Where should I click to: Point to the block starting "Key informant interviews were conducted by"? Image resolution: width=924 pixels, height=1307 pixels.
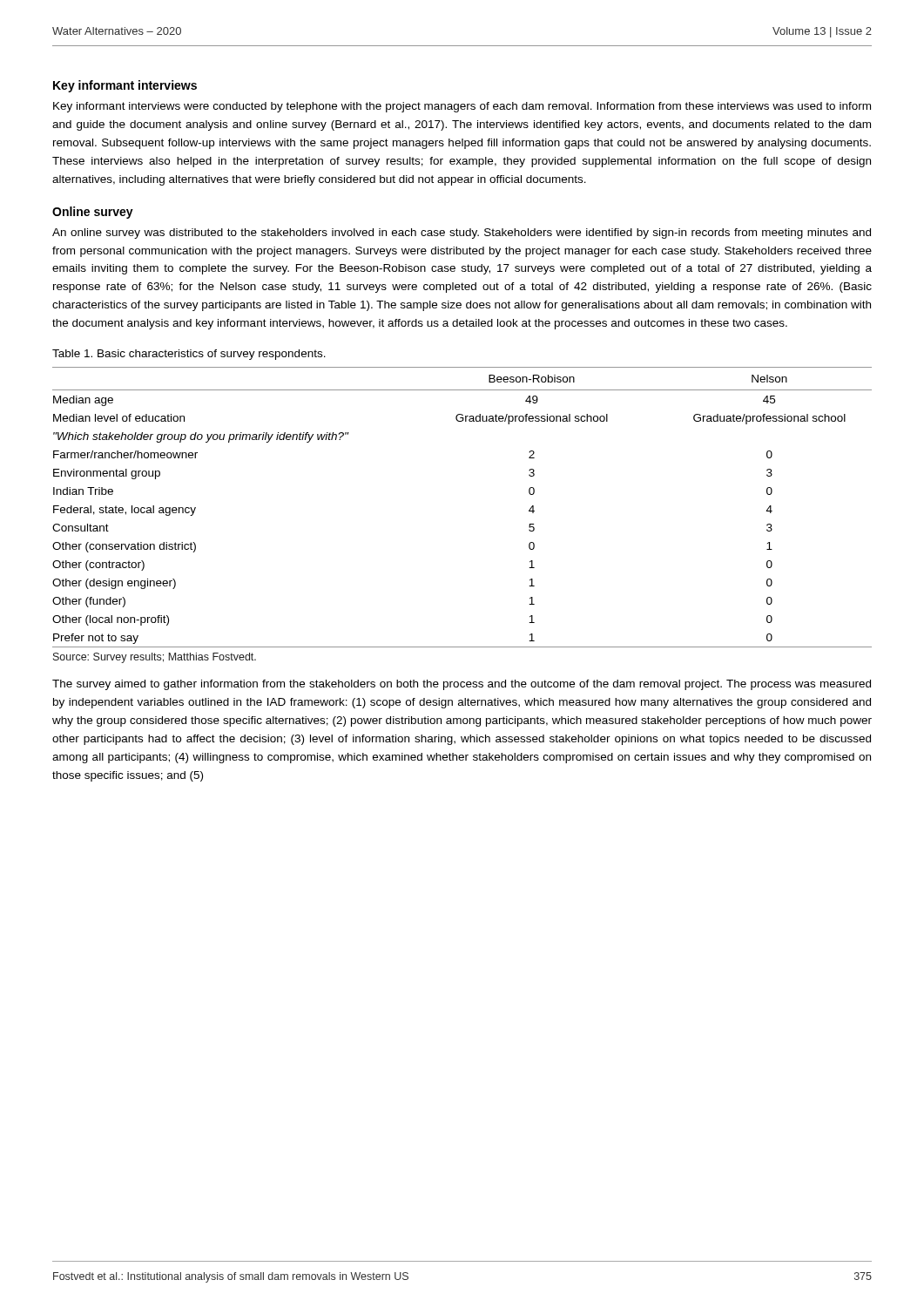coord(462,142)
